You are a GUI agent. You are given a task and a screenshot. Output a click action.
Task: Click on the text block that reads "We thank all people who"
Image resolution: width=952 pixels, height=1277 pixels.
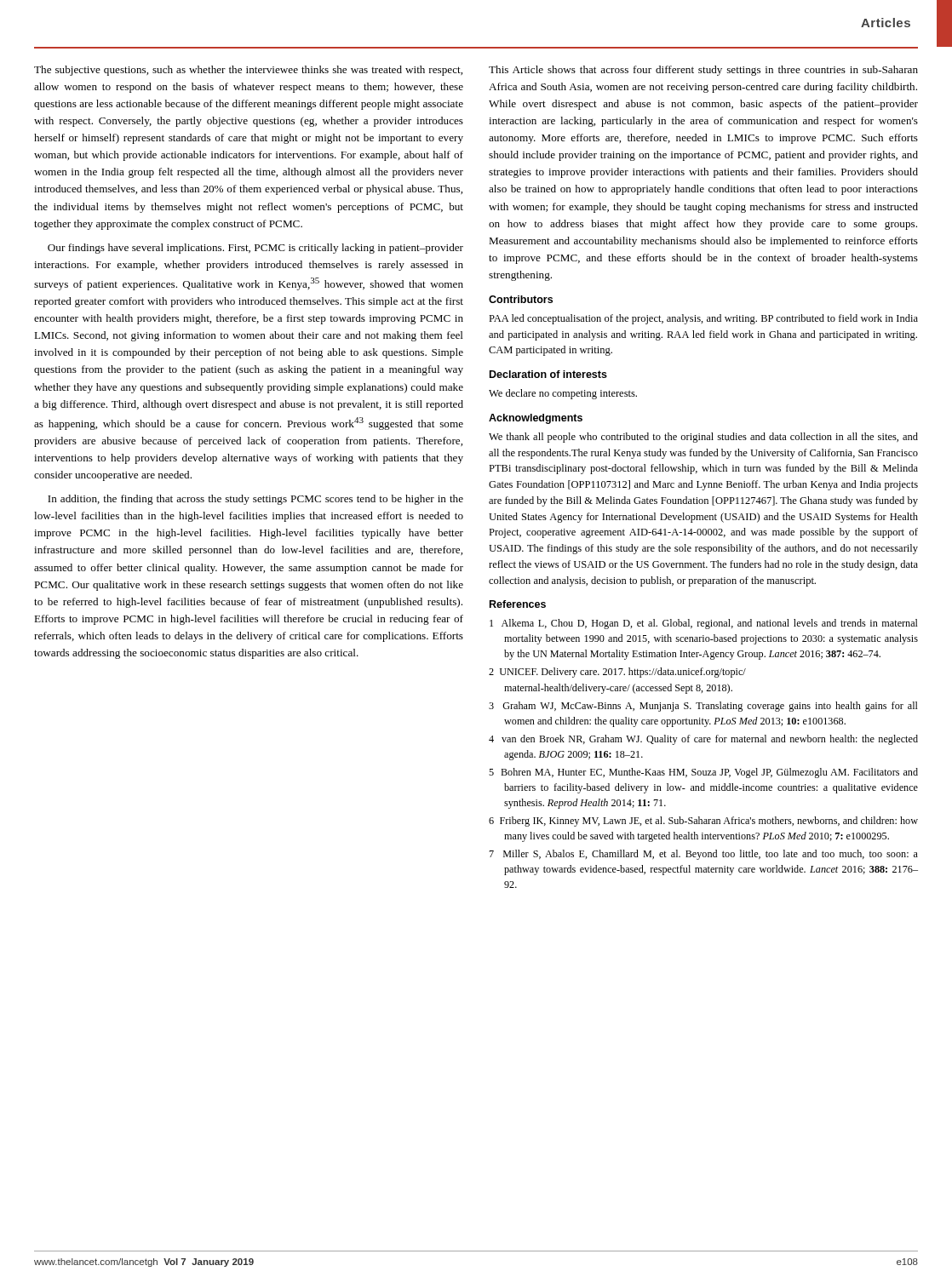click(x=703, y=509)
